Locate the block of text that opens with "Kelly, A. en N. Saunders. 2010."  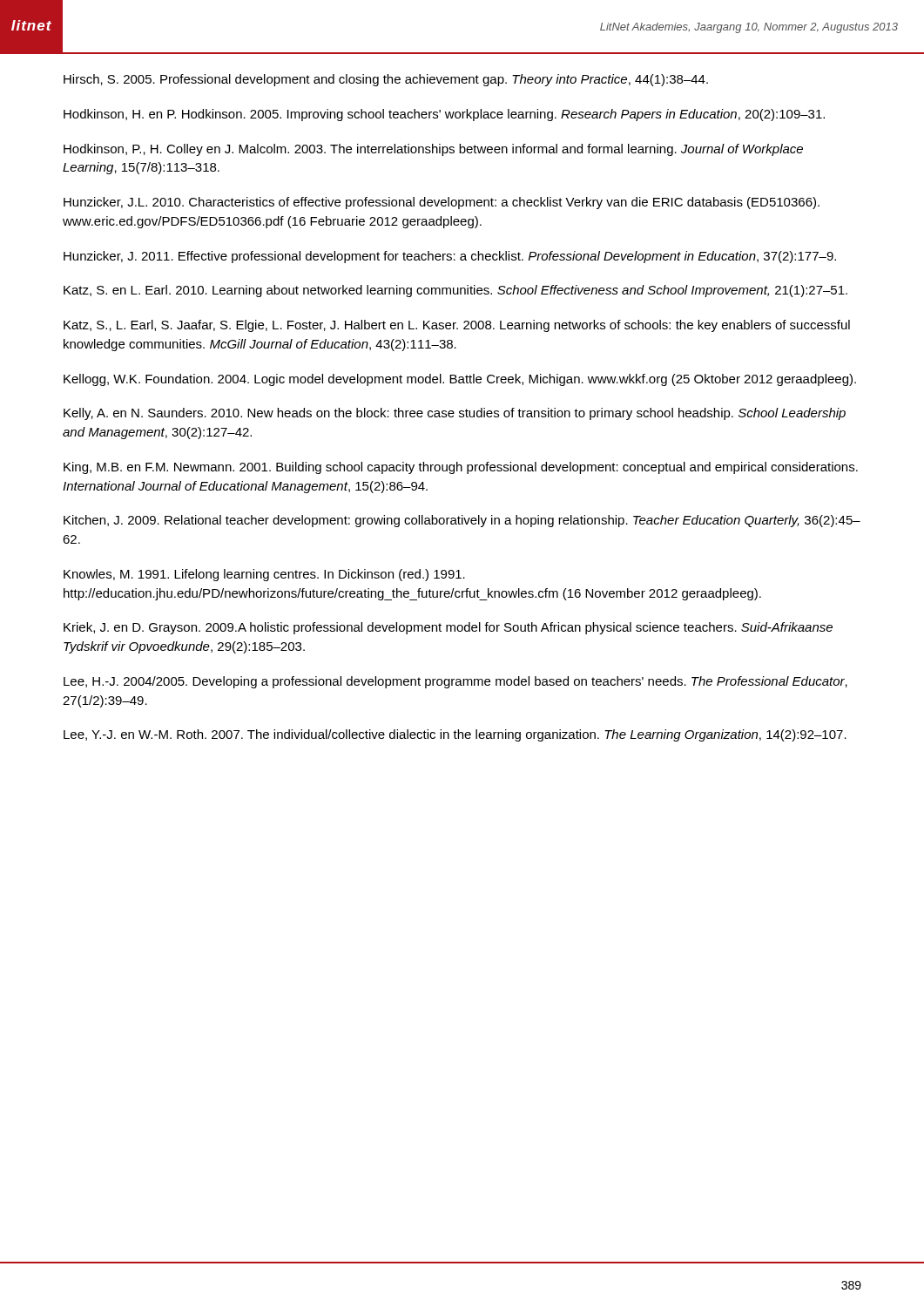[x=454, y=422]
